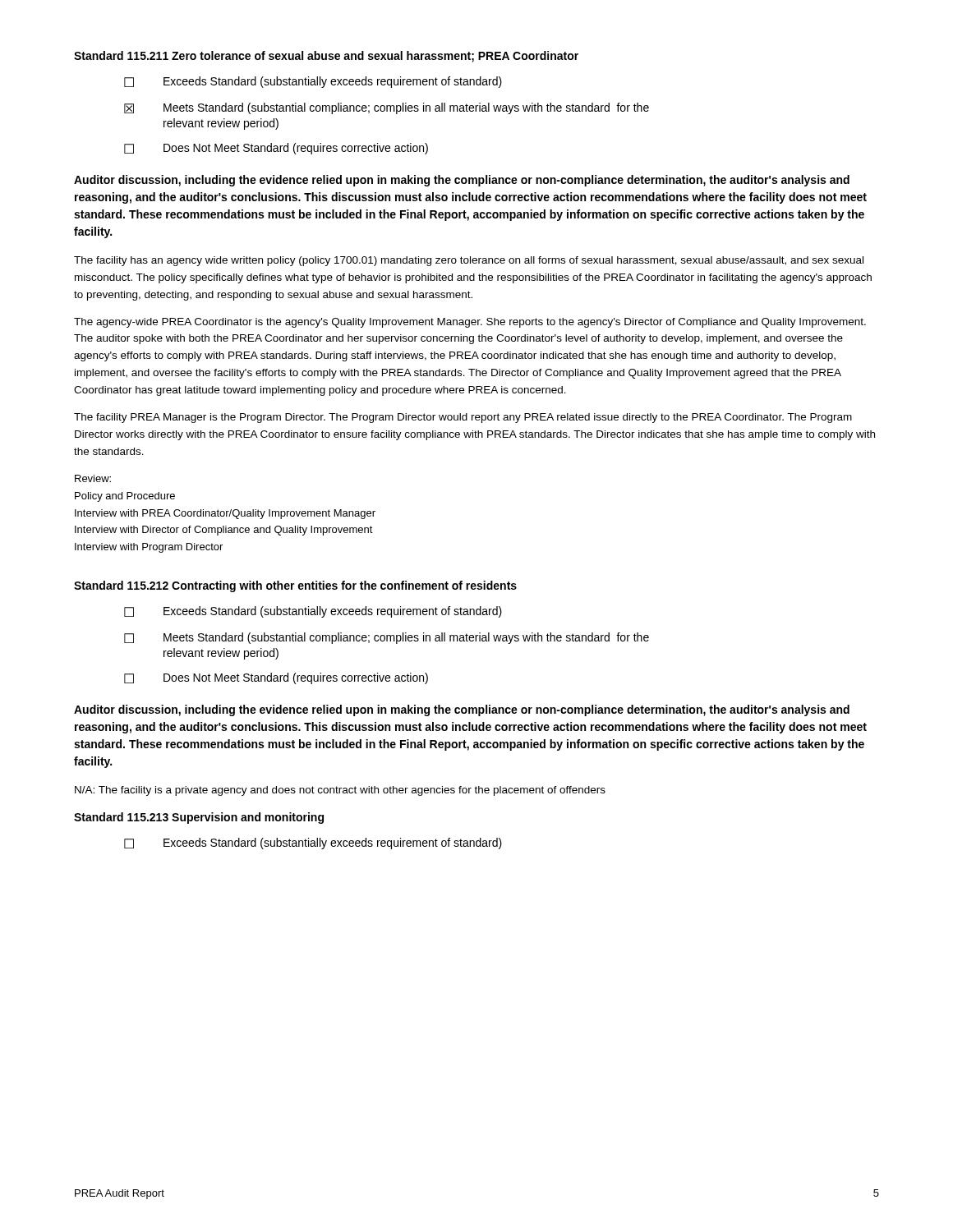Select the section header that says "Standard 115.213 Supervision and monitoring"
This screenshot has width=953, height=1232.
point(199,817)
